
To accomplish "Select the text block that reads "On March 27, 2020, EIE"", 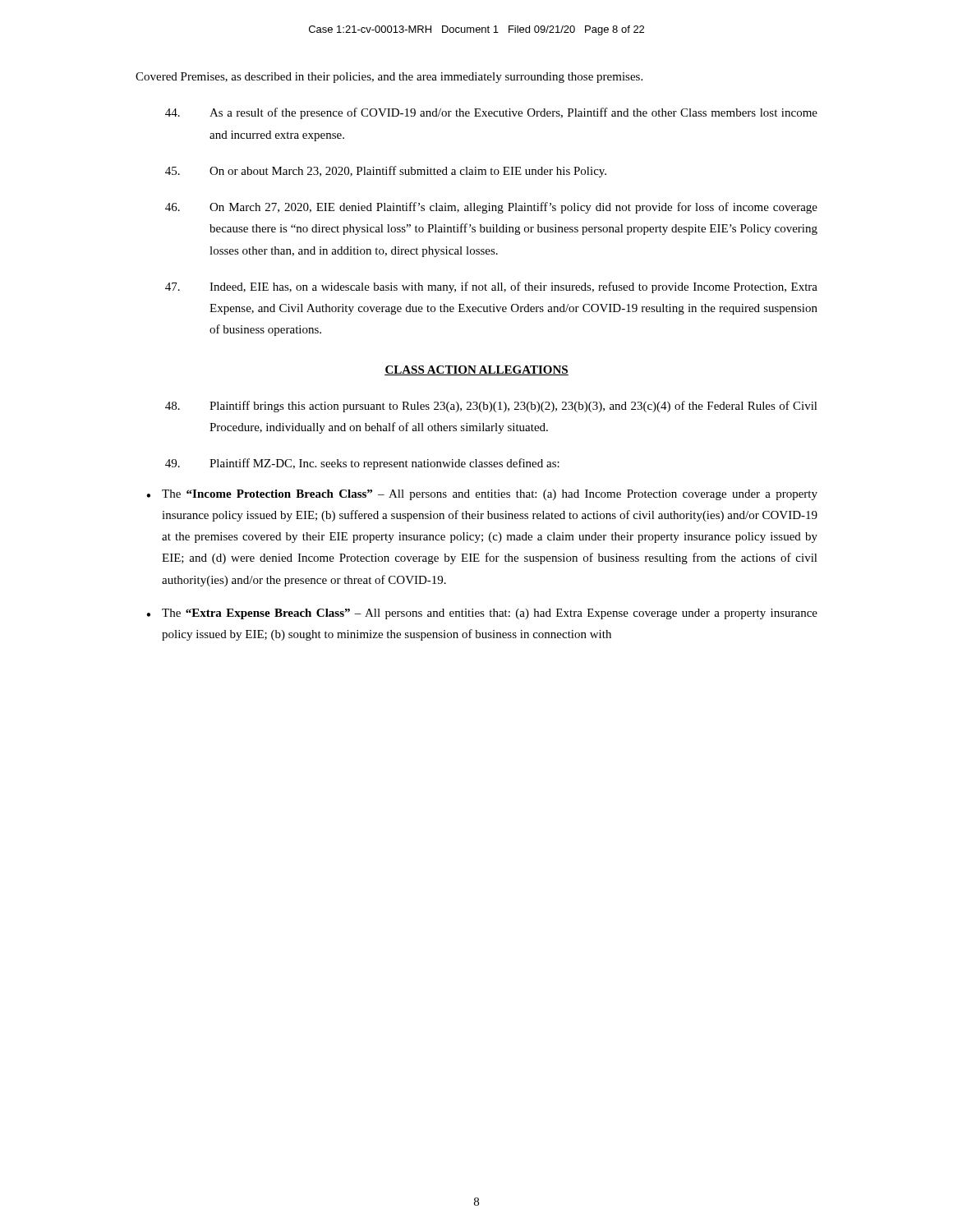I will [476, 229].
